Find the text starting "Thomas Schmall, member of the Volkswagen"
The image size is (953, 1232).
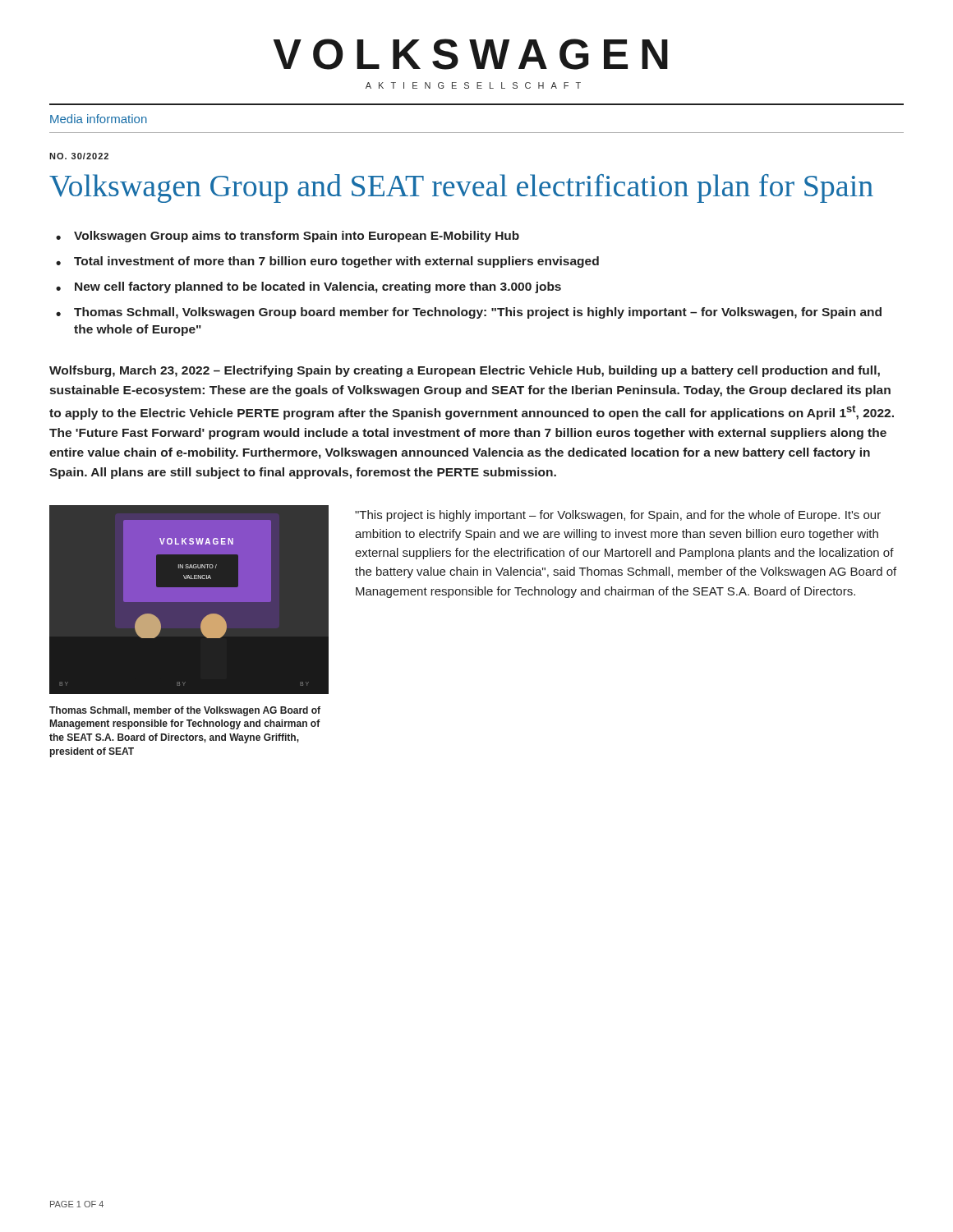point(185,731)
